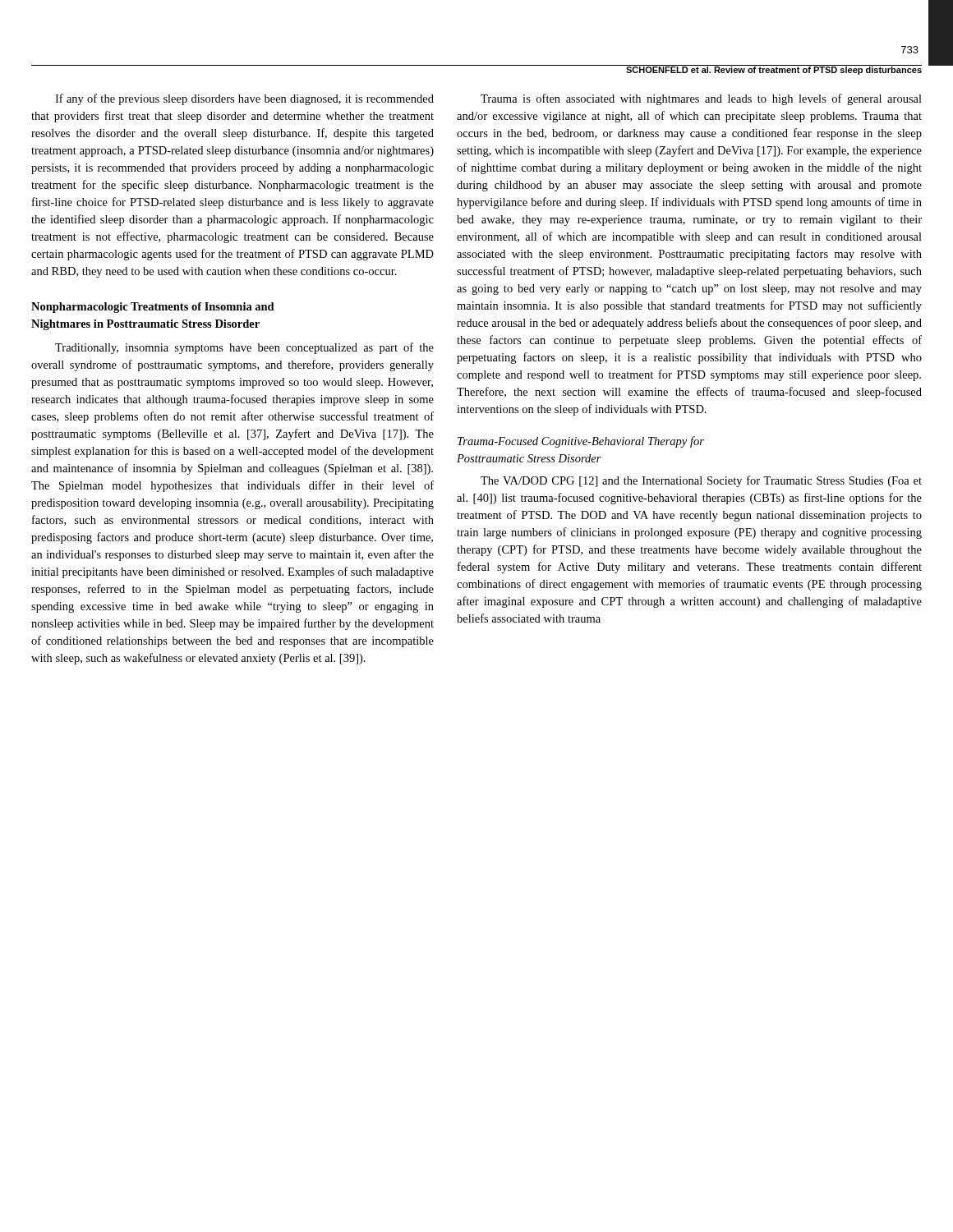Screen dimensions: 1232x953
Task: Locate the passage starting "Traditionally, insomnia symptoms have been conceptualized as part"
Action: [233, 503]
